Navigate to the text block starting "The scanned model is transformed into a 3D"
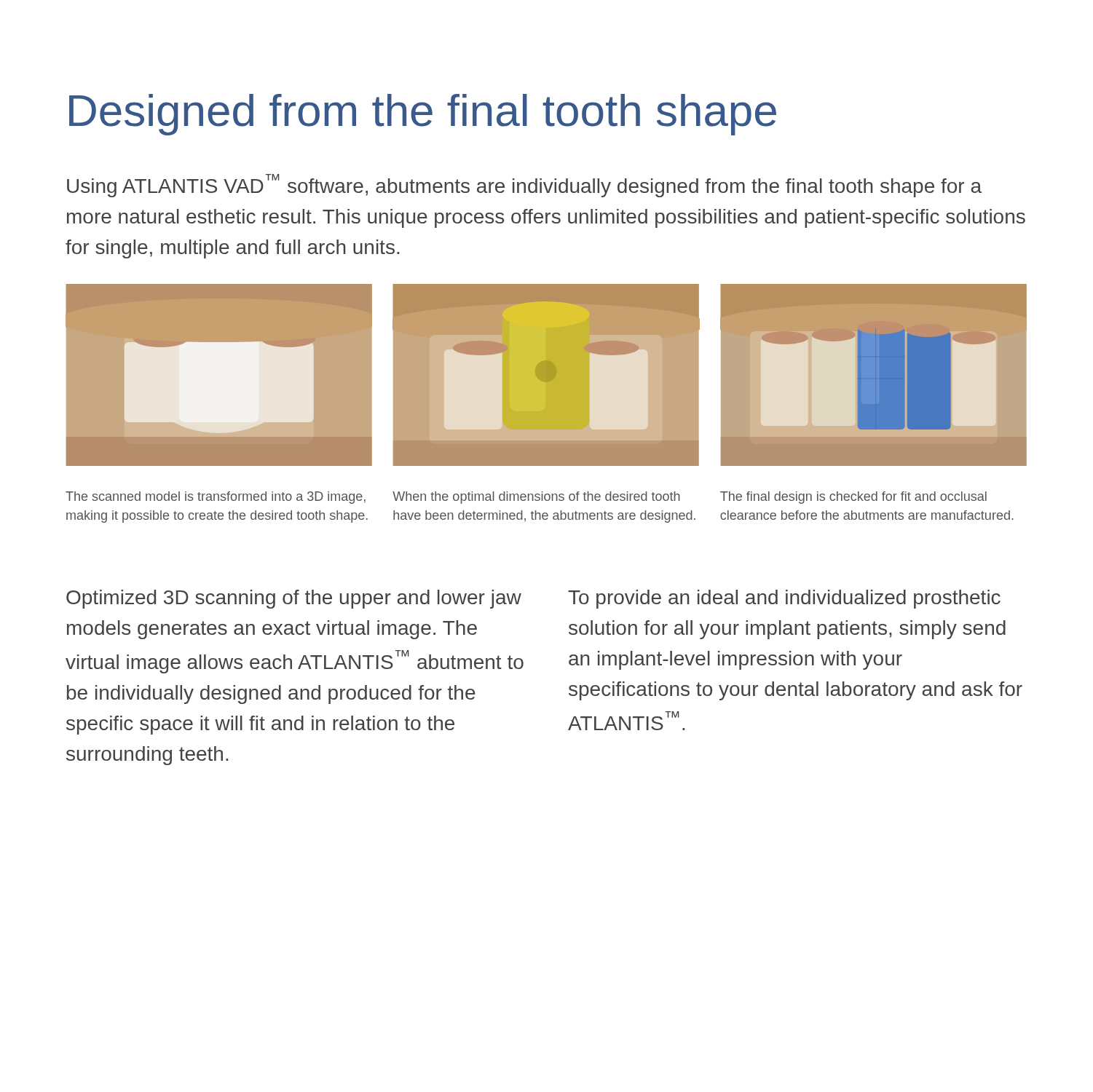This screenshot has width=1093, height=1092. click(x=219, y=506)
